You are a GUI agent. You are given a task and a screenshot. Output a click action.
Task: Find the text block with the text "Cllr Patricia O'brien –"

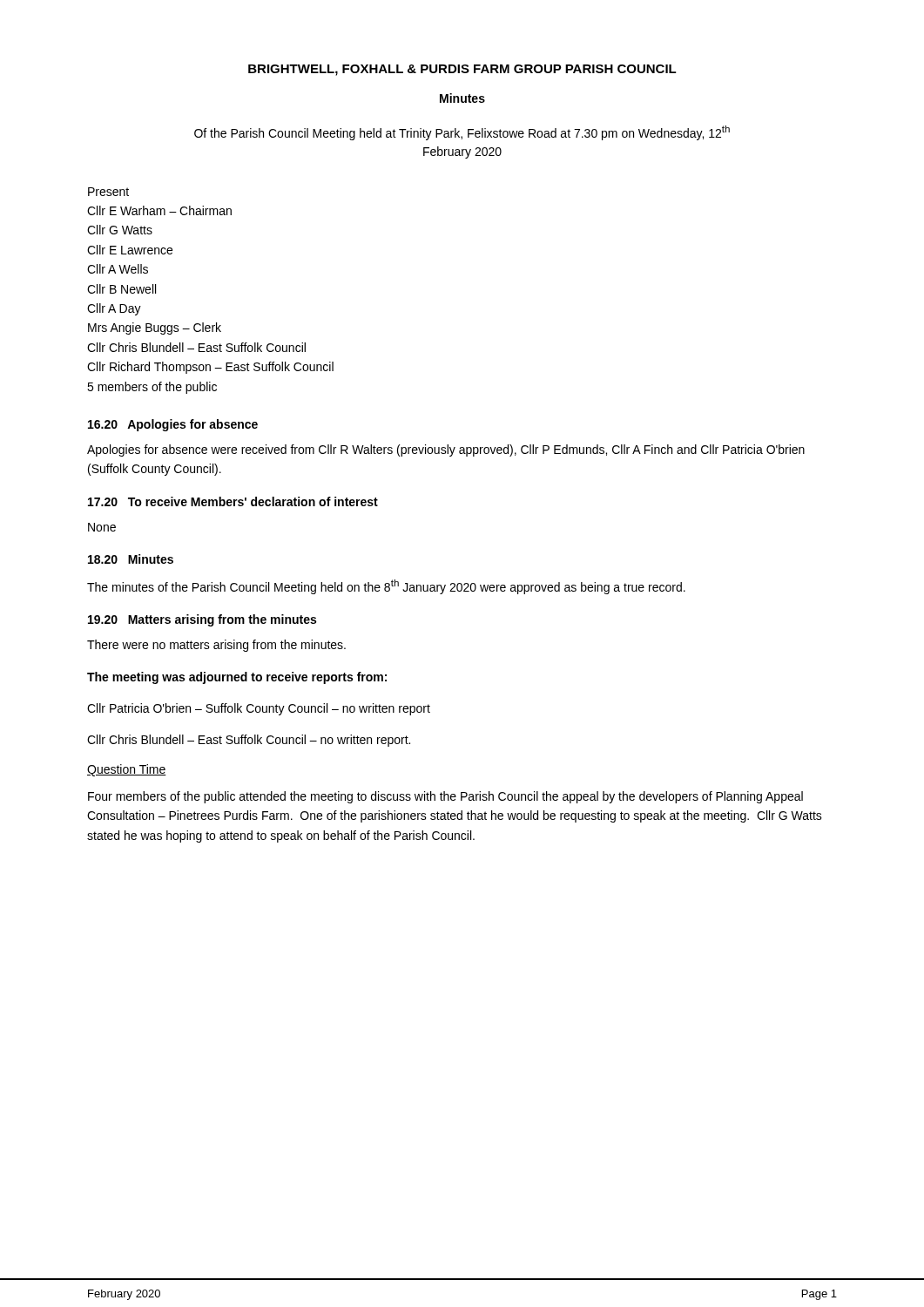coord(259,708)
